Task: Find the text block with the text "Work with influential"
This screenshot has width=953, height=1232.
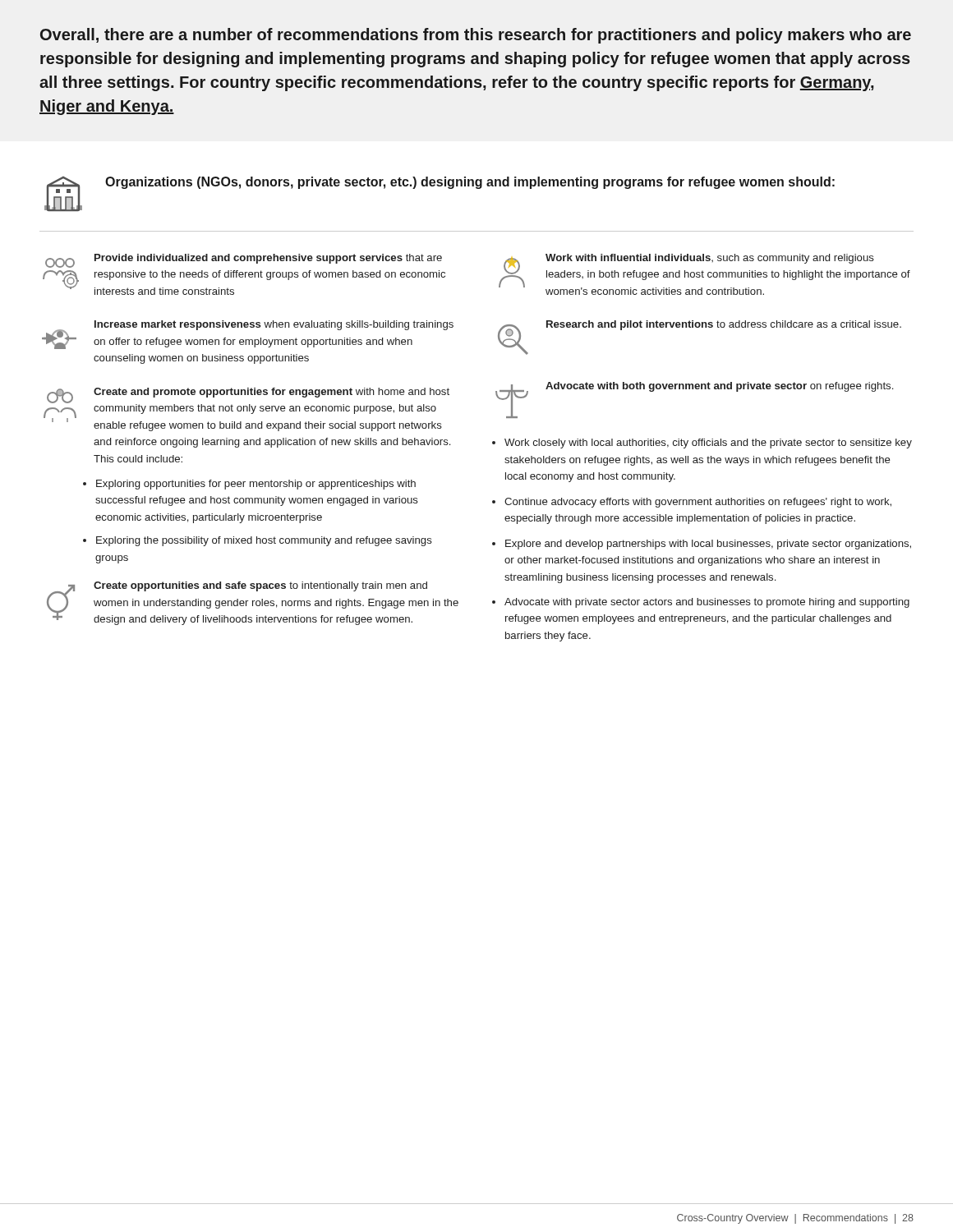Action: (x=702, y=275)
